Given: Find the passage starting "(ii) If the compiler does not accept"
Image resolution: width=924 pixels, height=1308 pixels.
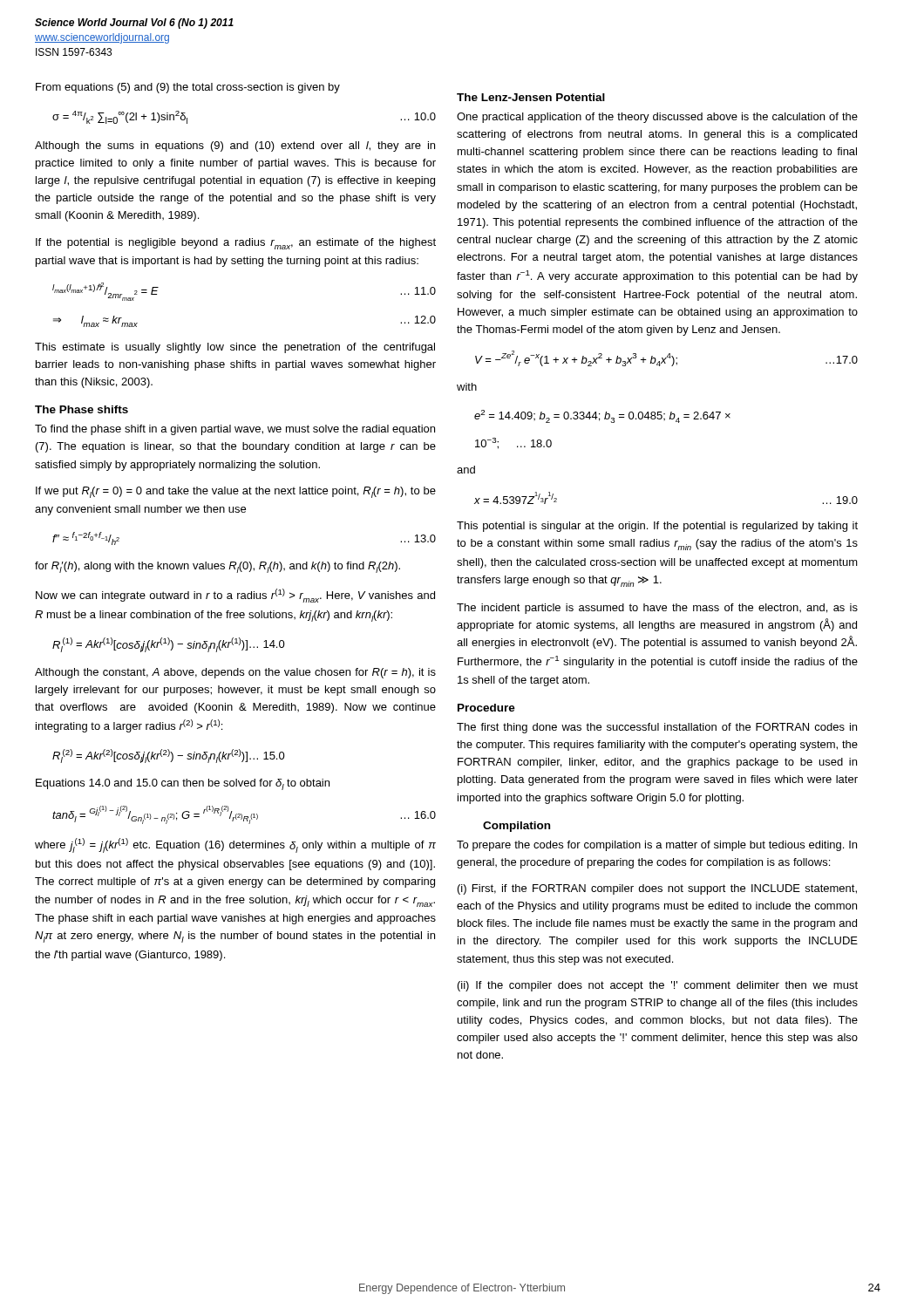Looking at the screenshot, I should 657,1020.
